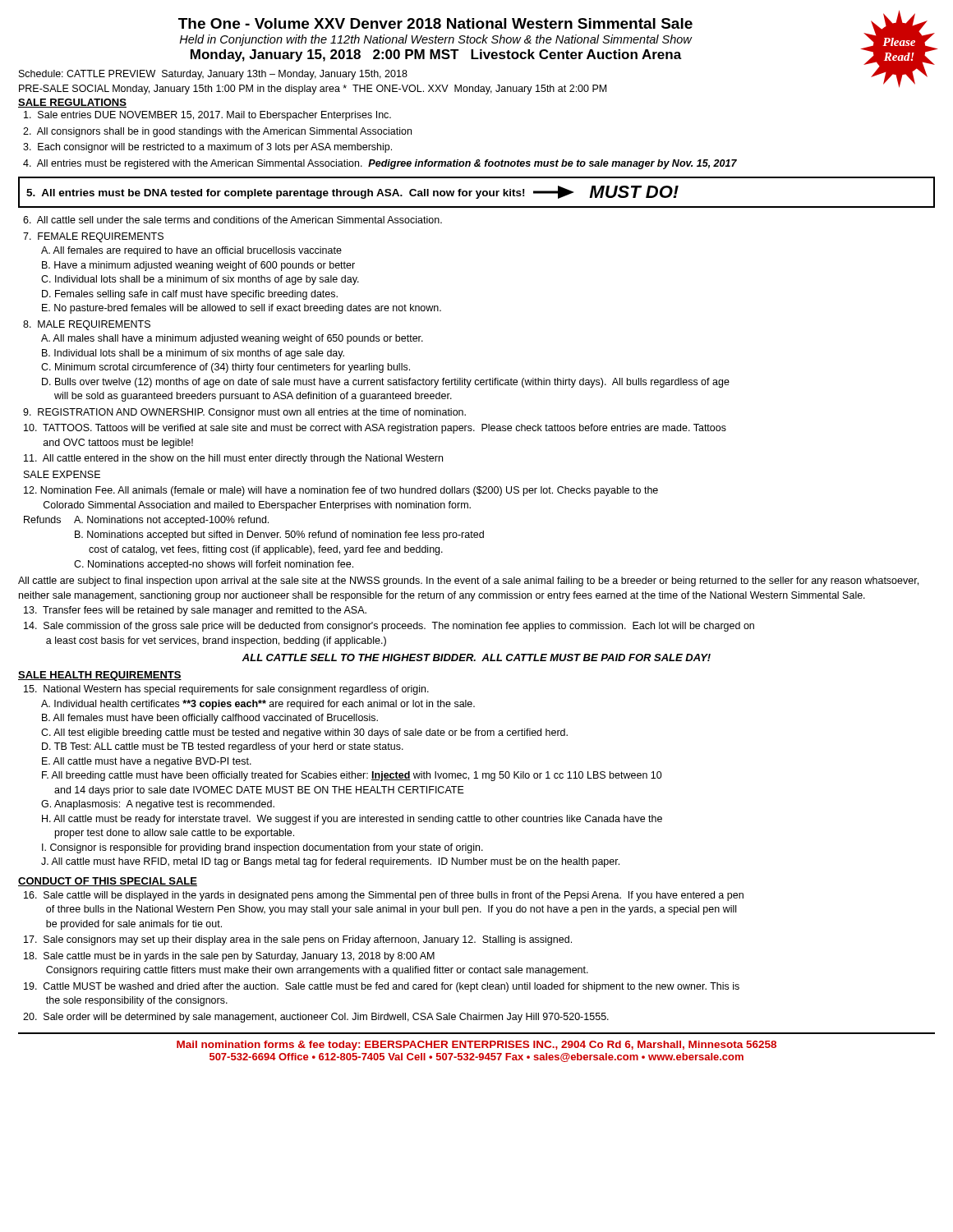953x1232 pixels.
Task: Select the passage starting "3. Each consignor will be restricted to"
Action: [208, 147]
